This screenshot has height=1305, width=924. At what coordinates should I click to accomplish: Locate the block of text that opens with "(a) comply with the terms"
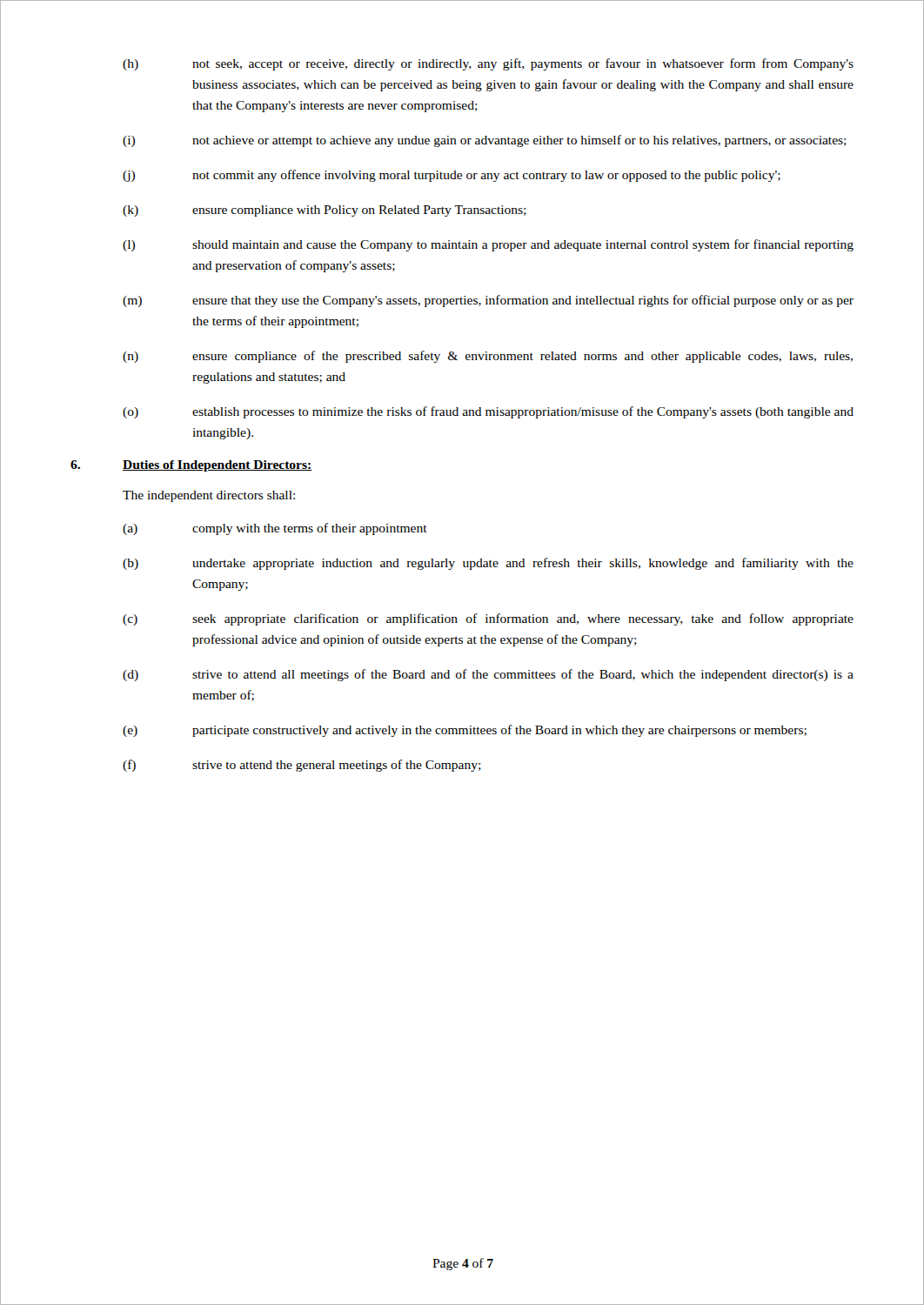pos(275,529)
